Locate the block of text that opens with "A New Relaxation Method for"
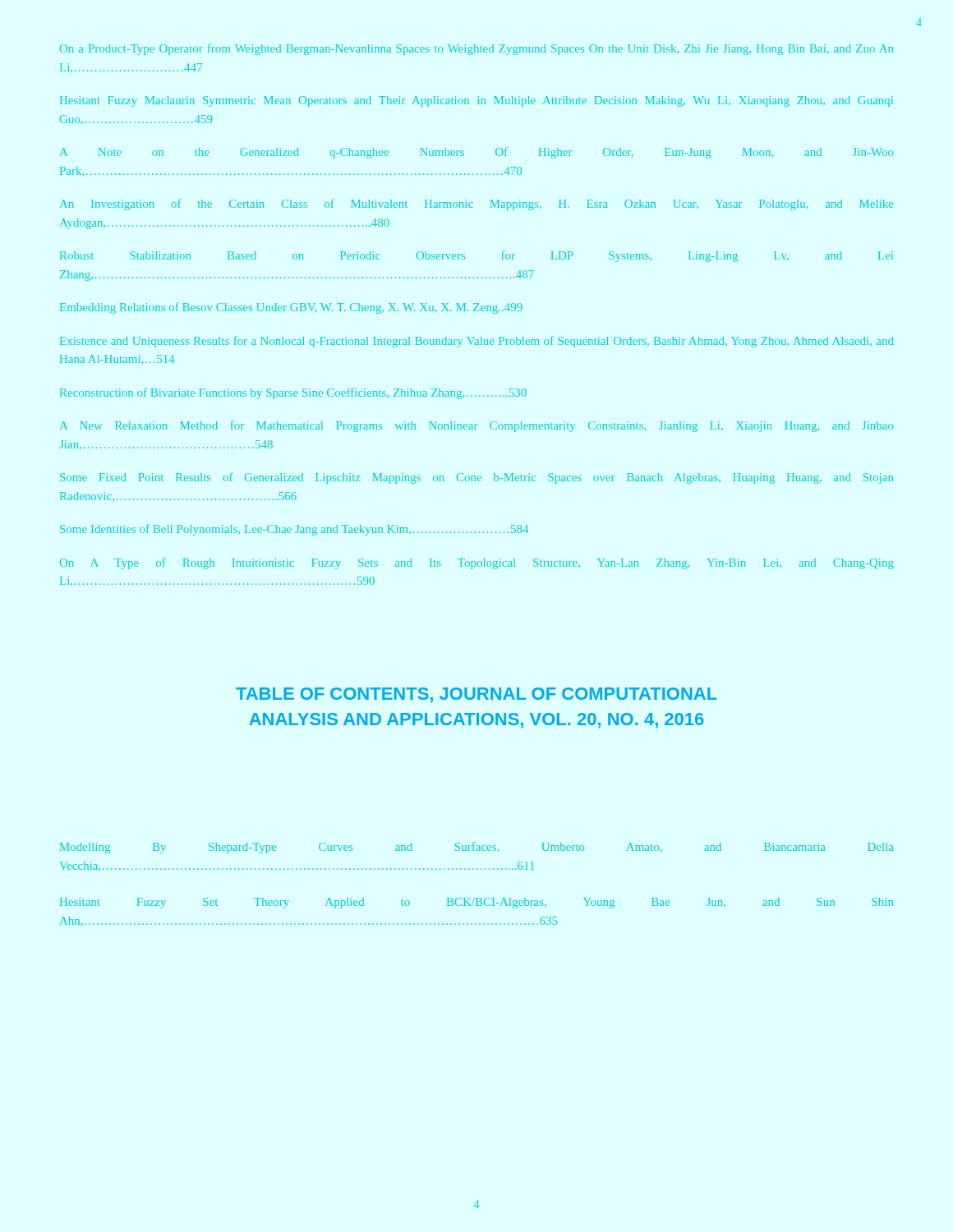The image size is (953, 1232). click(476, 435)
